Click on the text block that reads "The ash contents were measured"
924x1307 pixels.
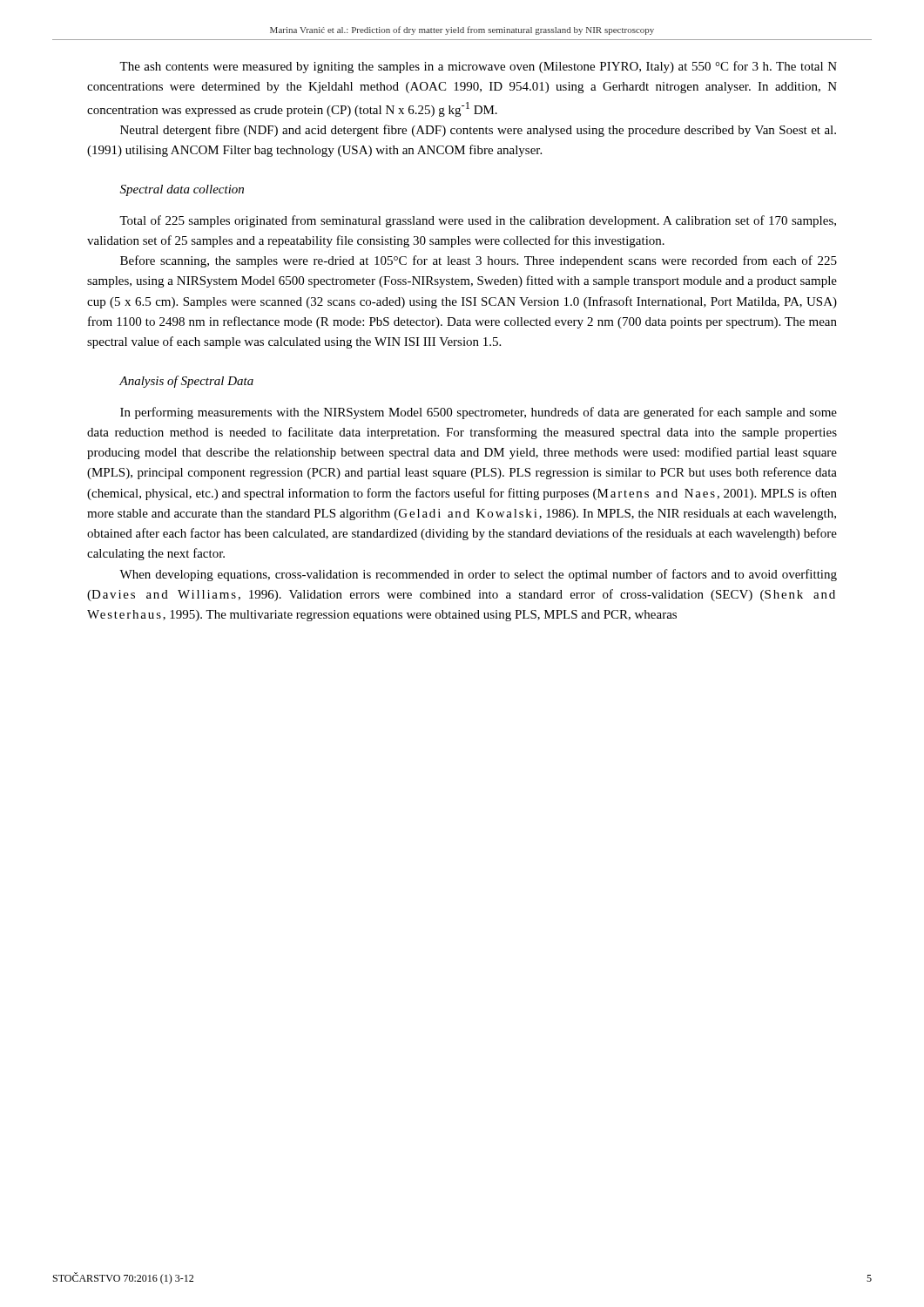coord(462,88)
